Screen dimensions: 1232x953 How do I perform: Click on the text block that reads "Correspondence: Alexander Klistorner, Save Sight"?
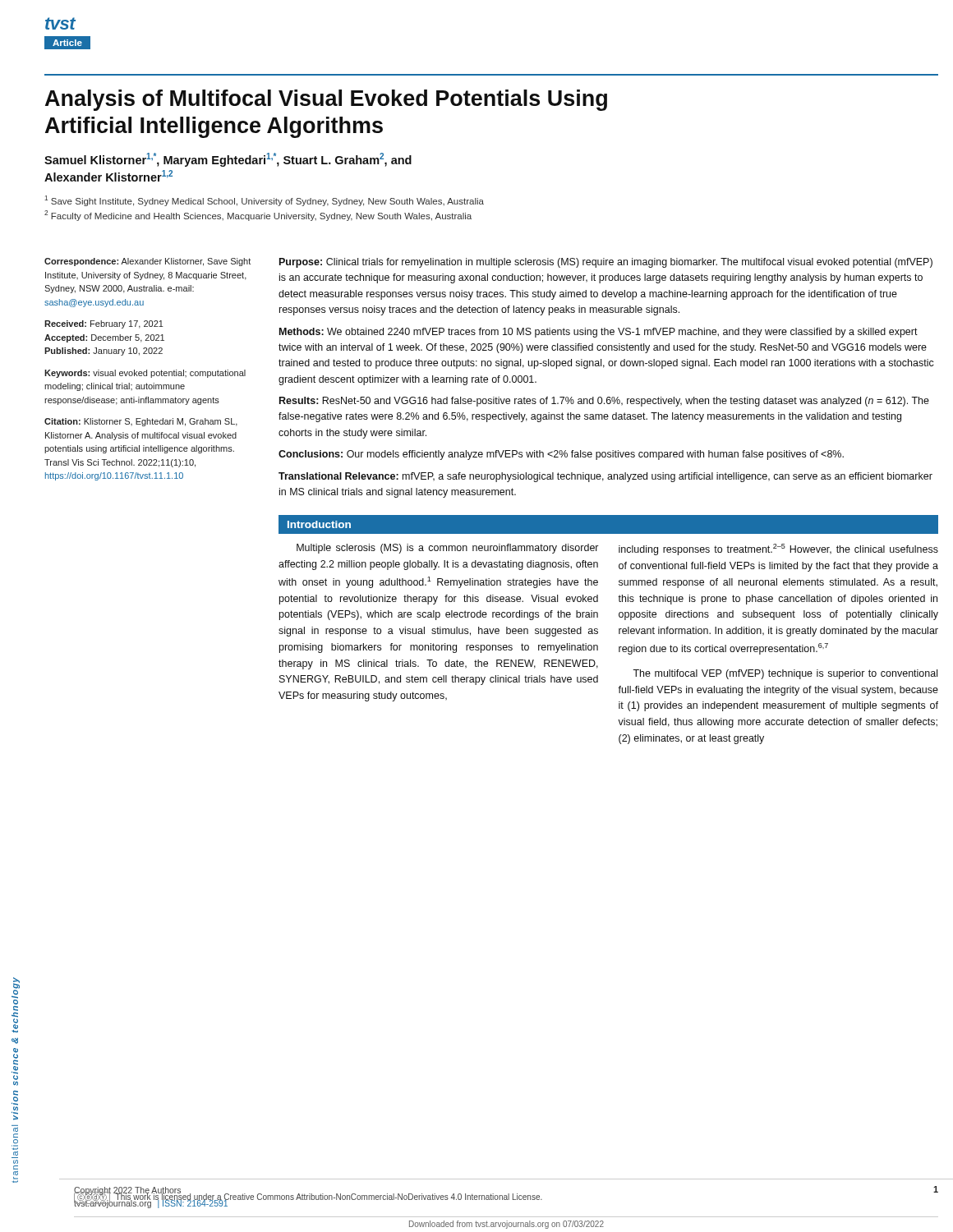click(148, 282)
